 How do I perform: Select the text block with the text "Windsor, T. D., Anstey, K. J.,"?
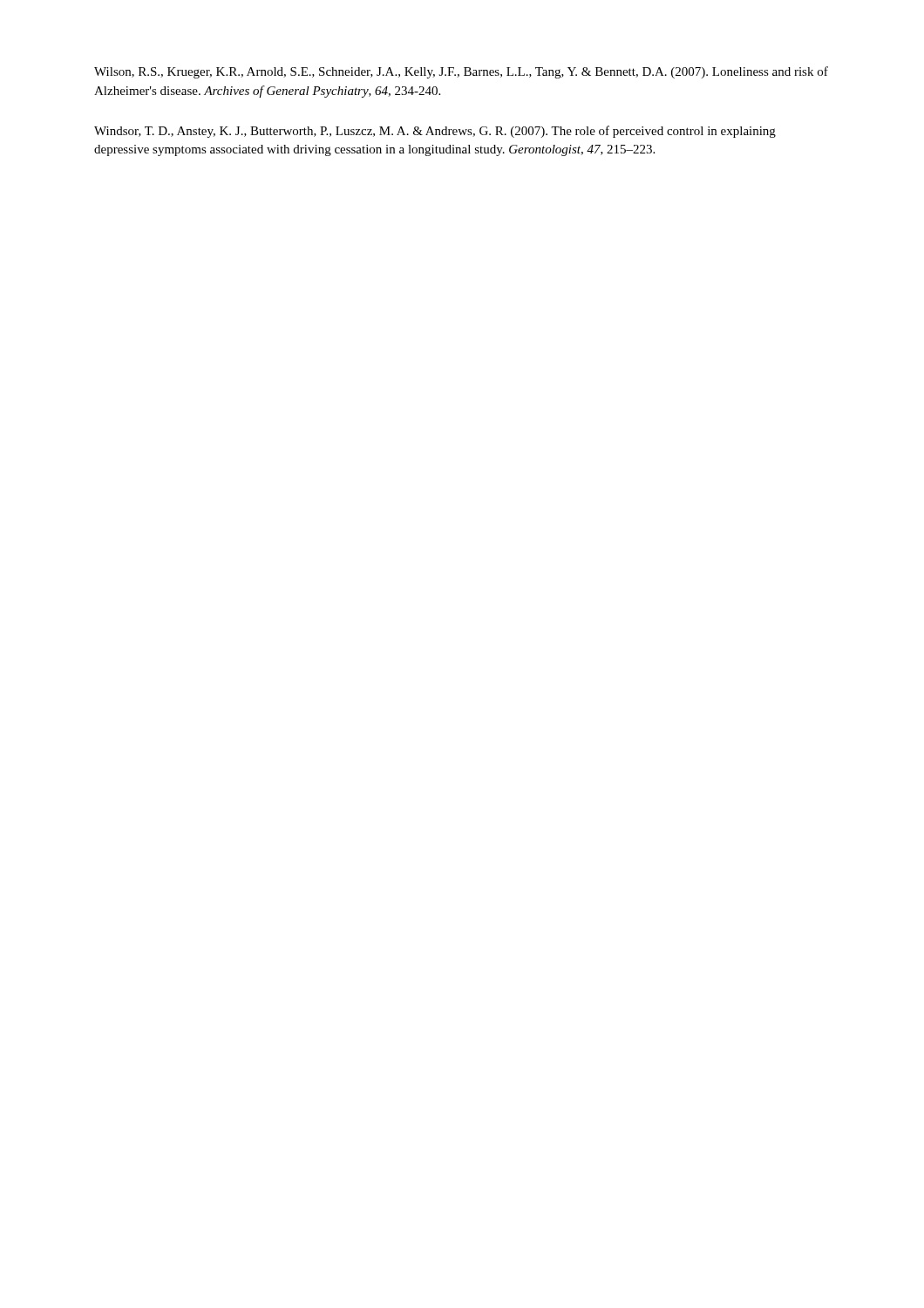coord(435,140)
